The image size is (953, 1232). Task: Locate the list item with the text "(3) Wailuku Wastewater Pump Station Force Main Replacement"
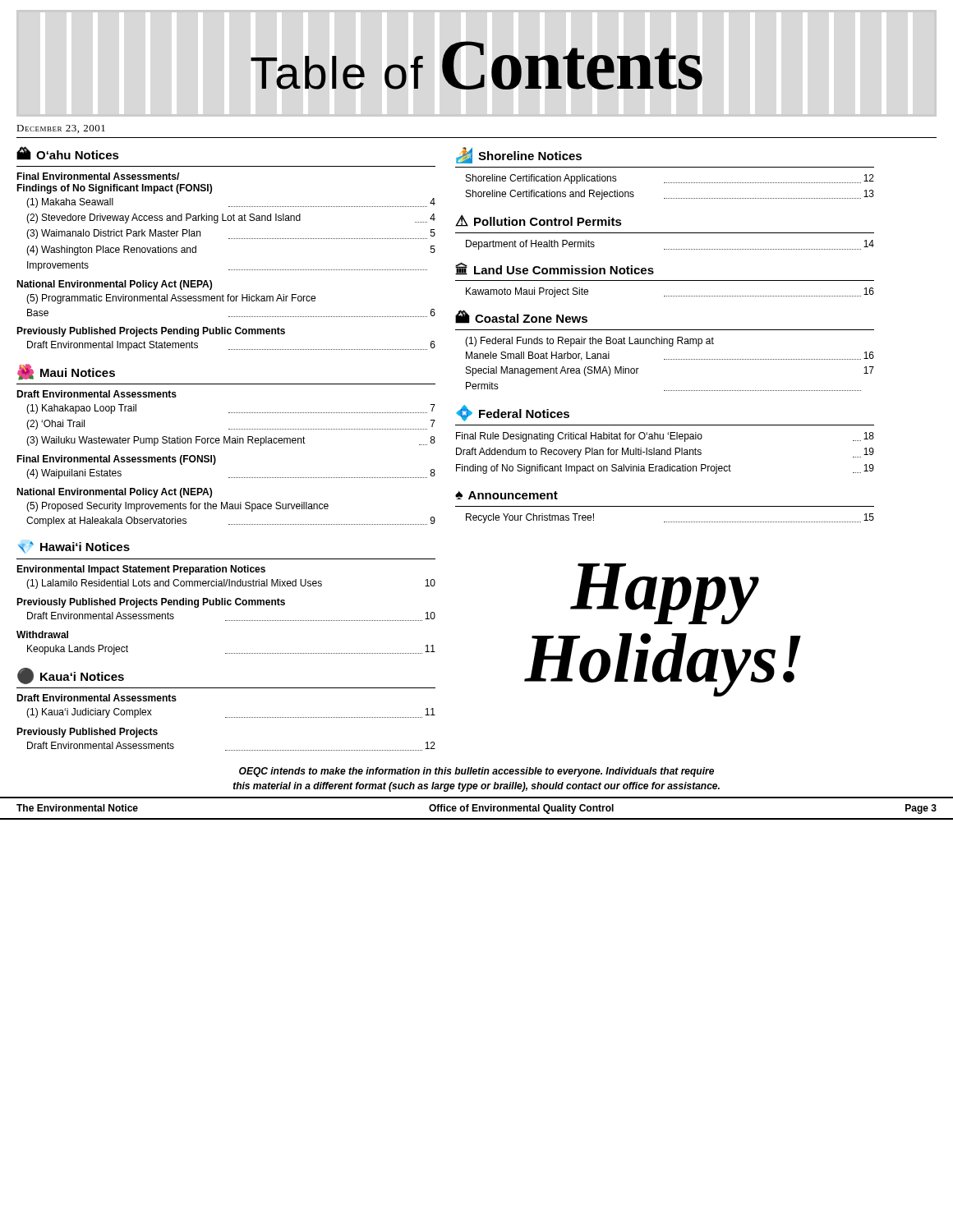pos(231,440)
